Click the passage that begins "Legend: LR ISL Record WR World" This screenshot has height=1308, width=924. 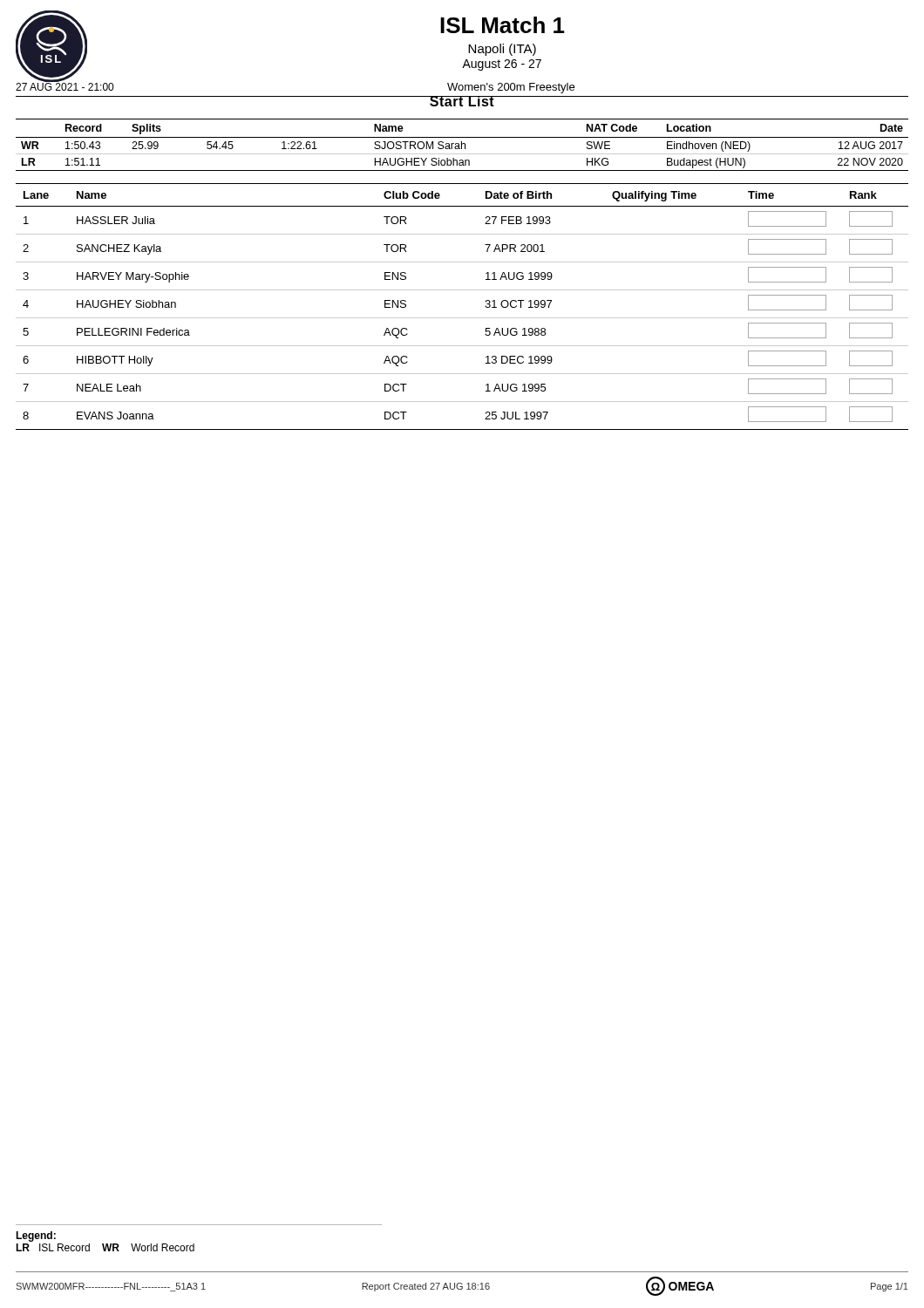(105, 1242)
